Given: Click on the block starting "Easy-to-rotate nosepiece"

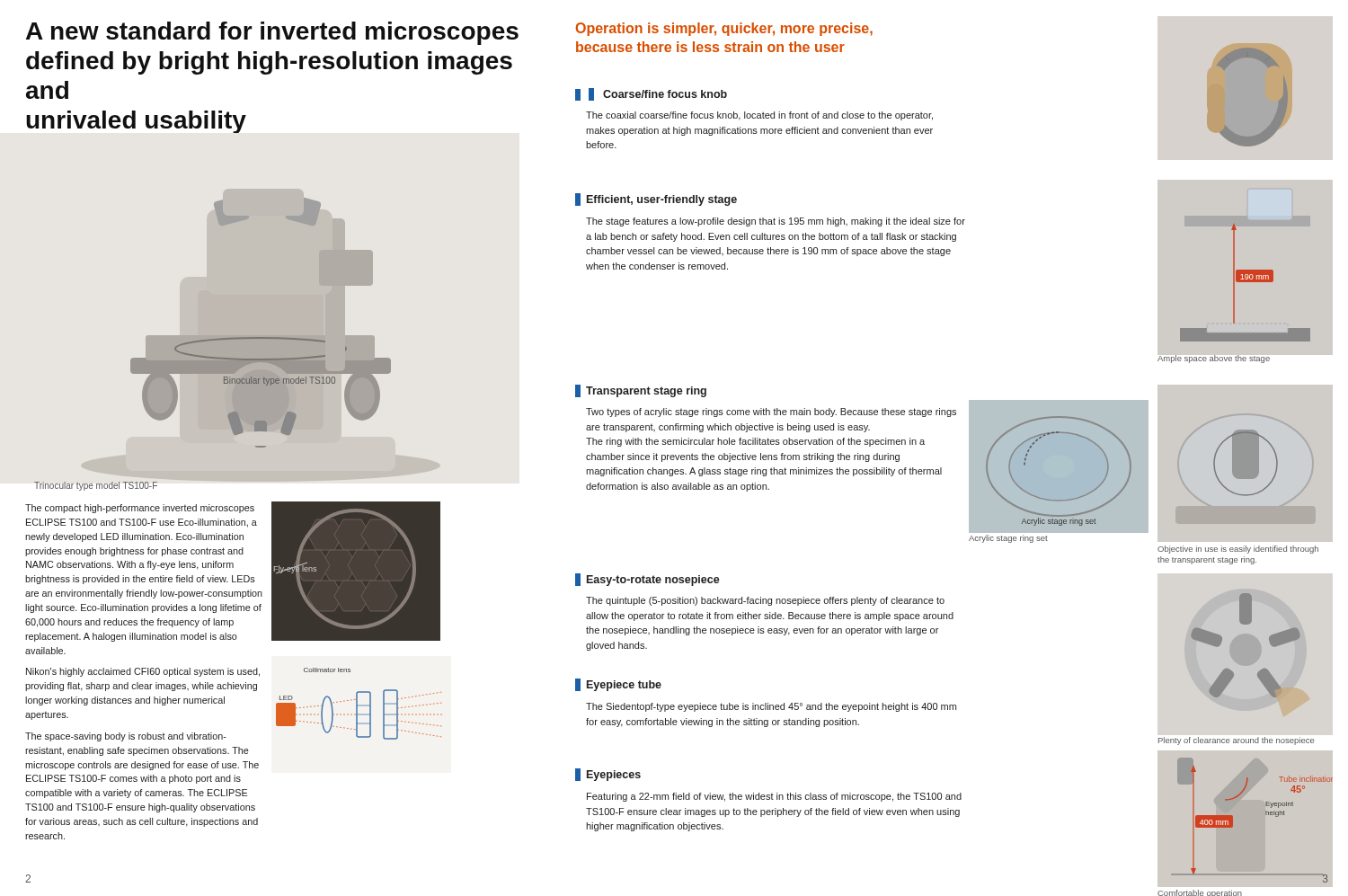Looking at the screenshot, I should tap(647, 580).
